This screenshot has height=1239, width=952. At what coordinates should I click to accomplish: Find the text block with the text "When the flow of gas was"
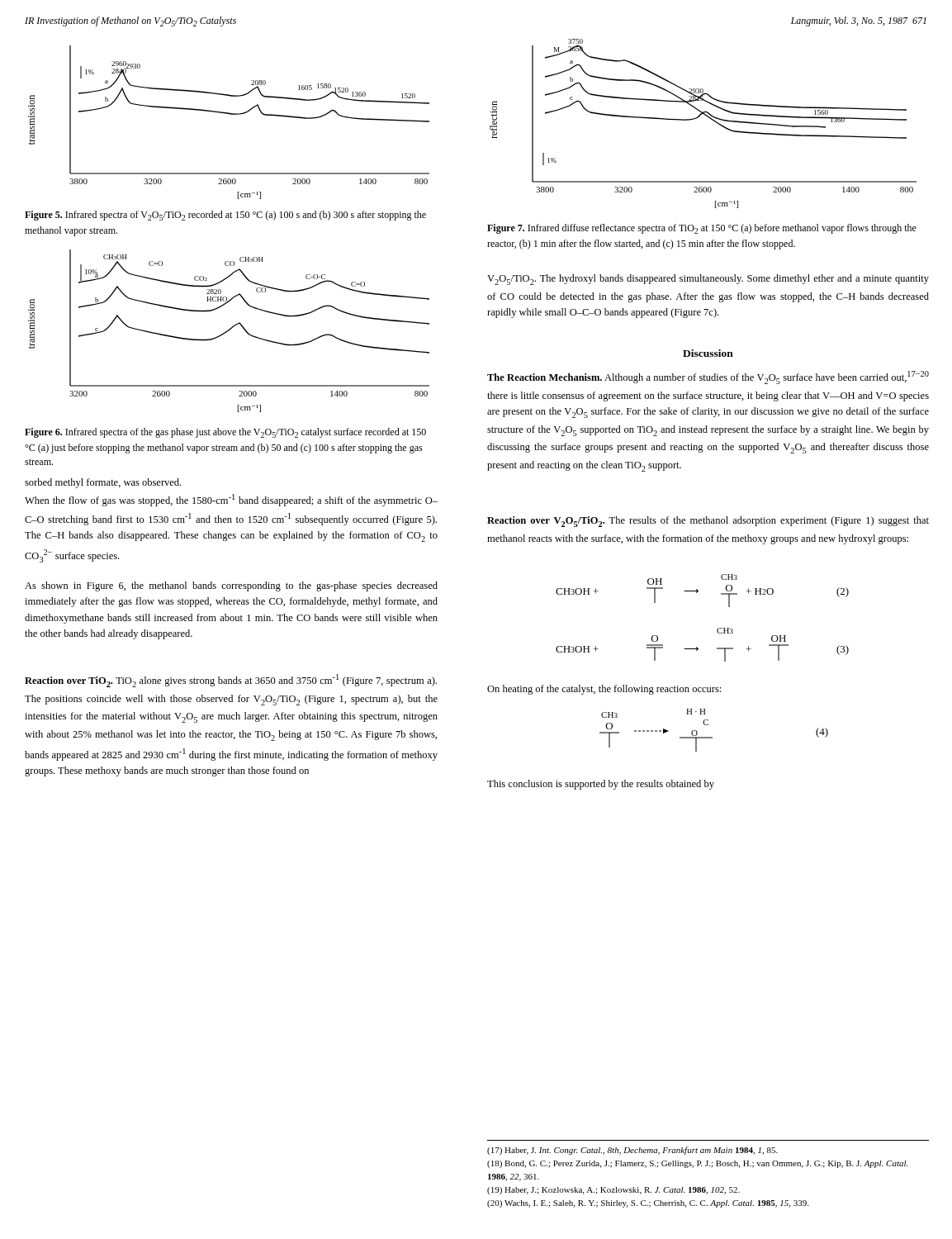[x=231, y=528]
